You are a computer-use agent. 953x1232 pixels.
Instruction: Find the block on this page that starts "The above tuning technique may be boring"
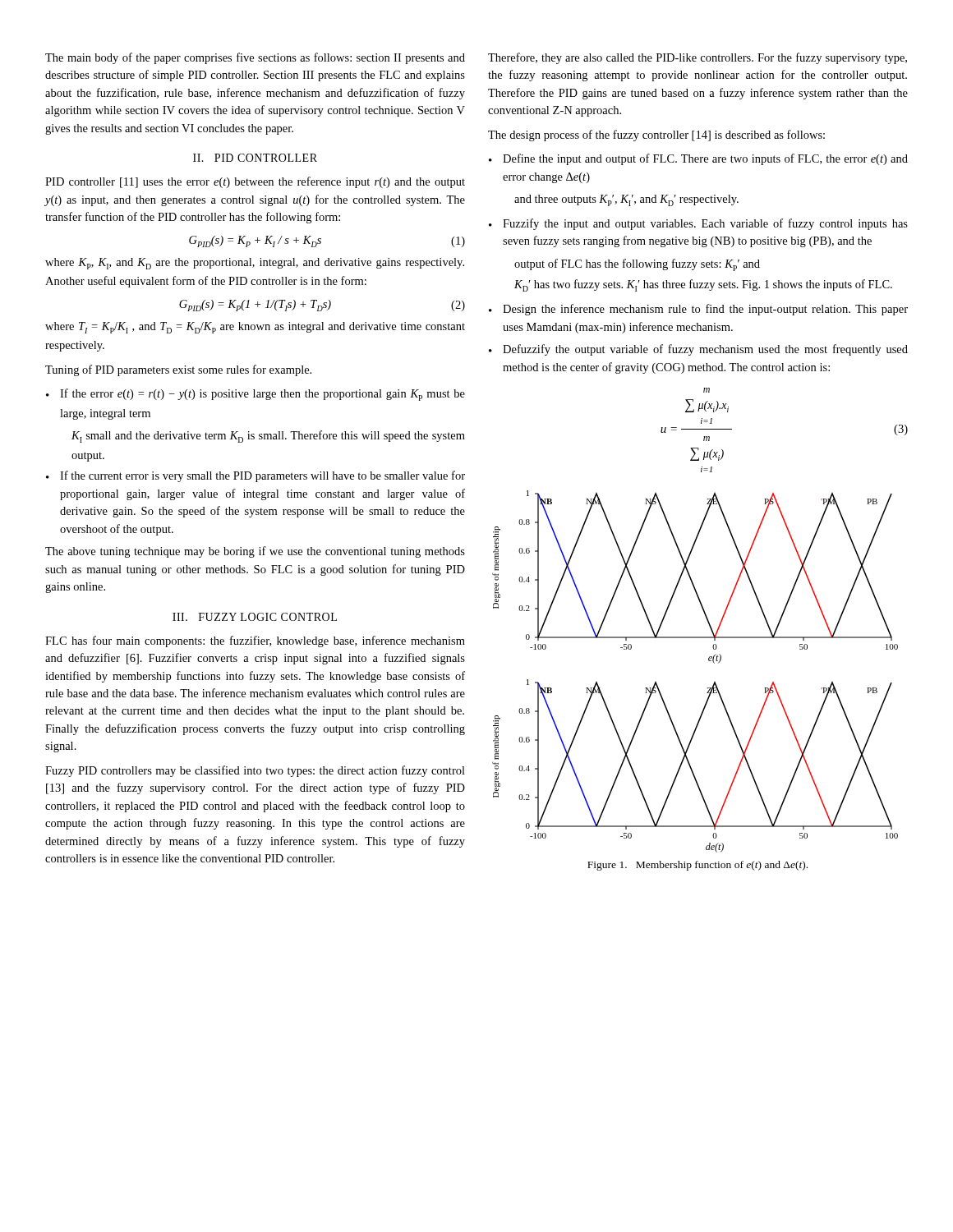(x=255, y=569)
